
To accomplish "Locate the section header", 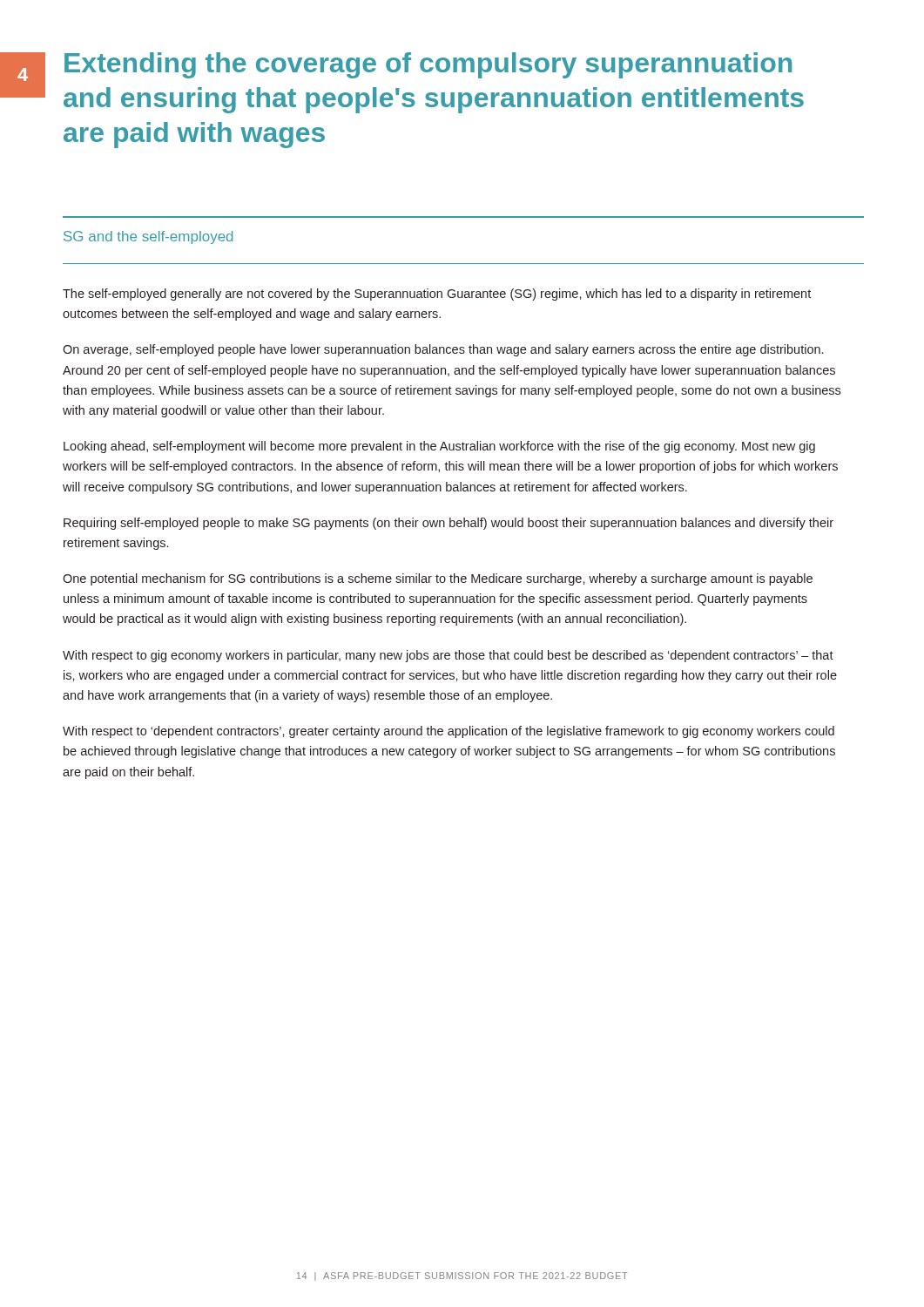I will pos(148,237).
